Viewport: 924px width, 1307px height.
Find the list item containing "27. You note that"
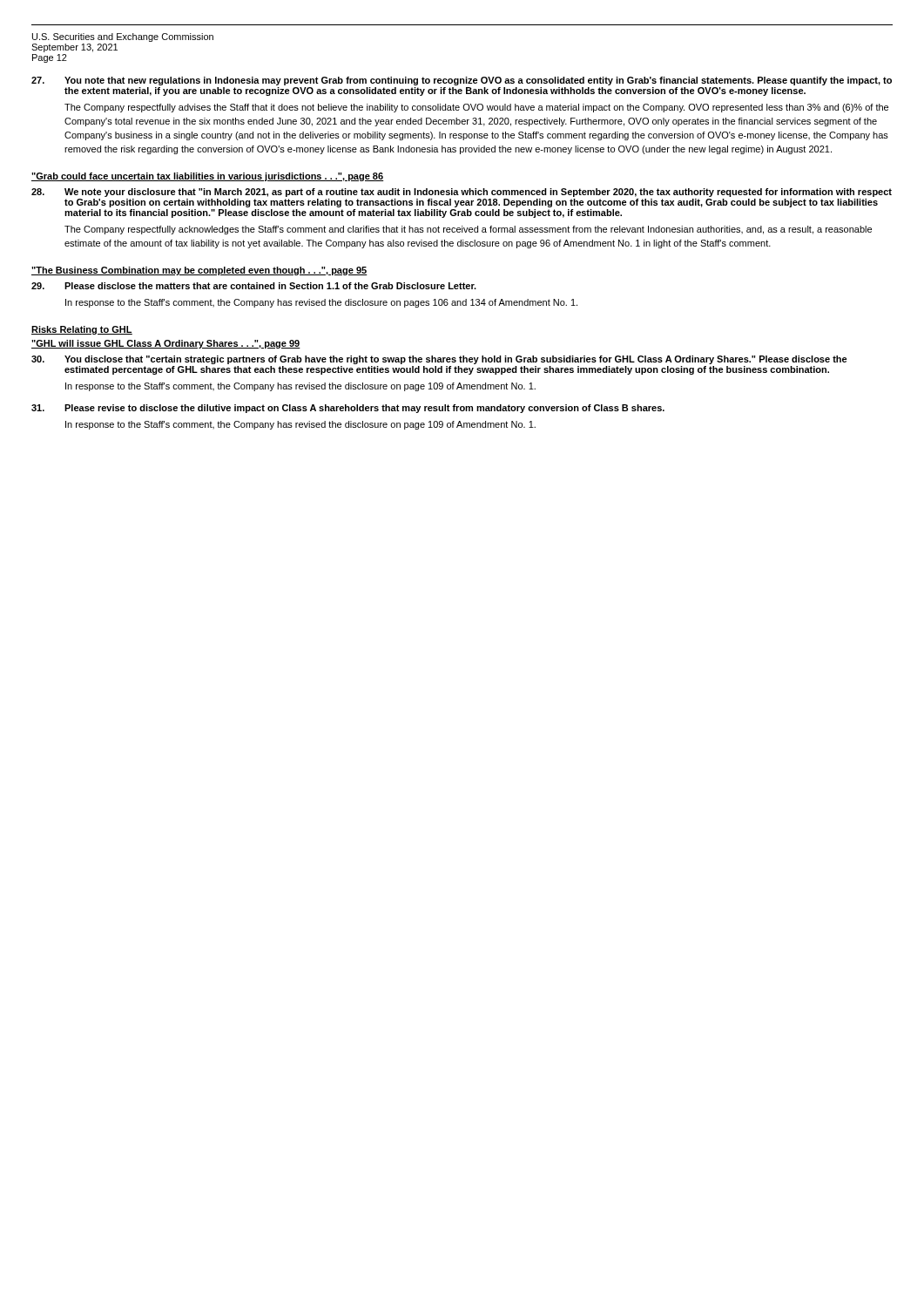point(462,85)
